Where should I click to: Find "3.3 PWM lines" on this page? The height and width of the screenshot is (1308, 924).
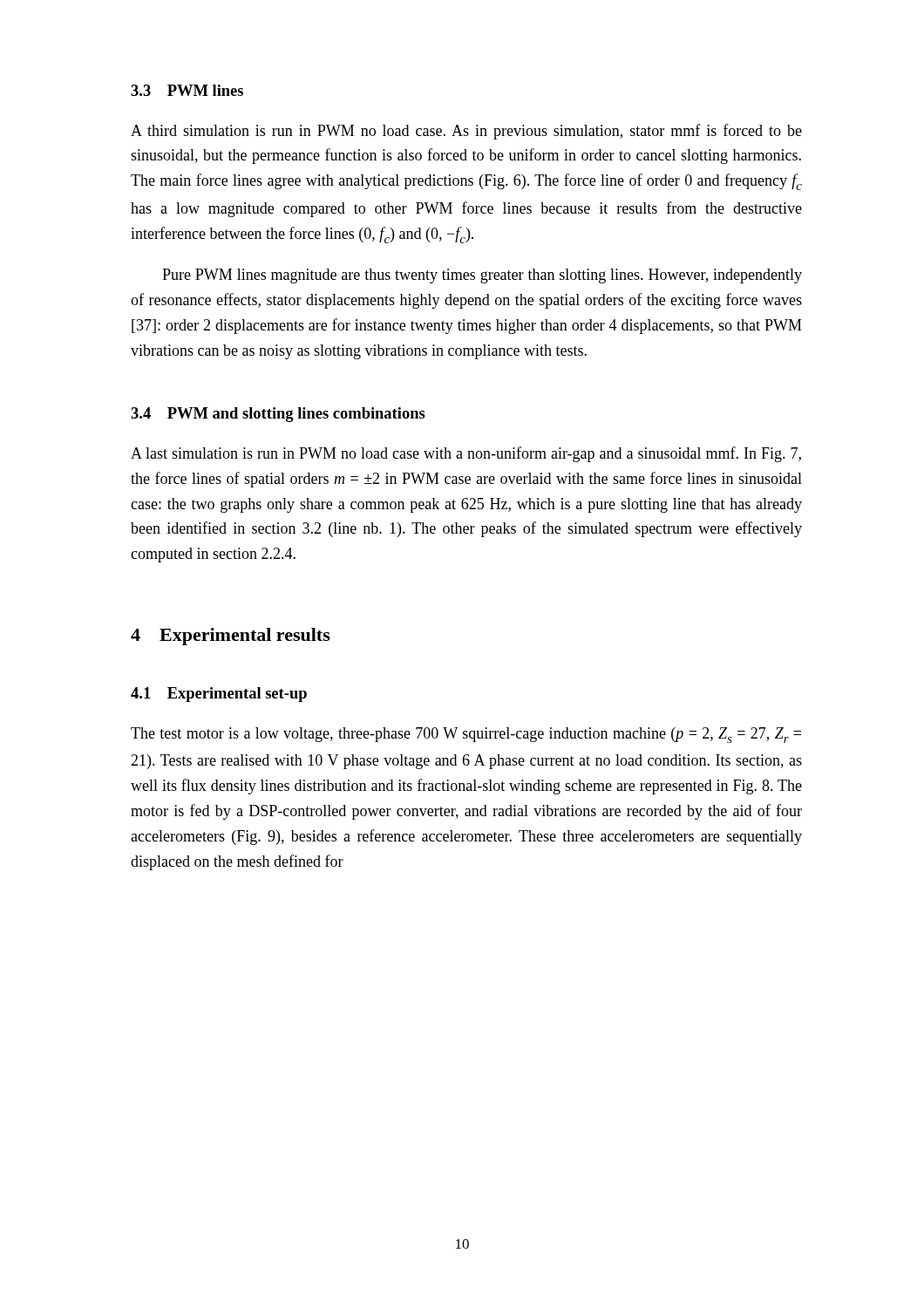pos(187,91)
